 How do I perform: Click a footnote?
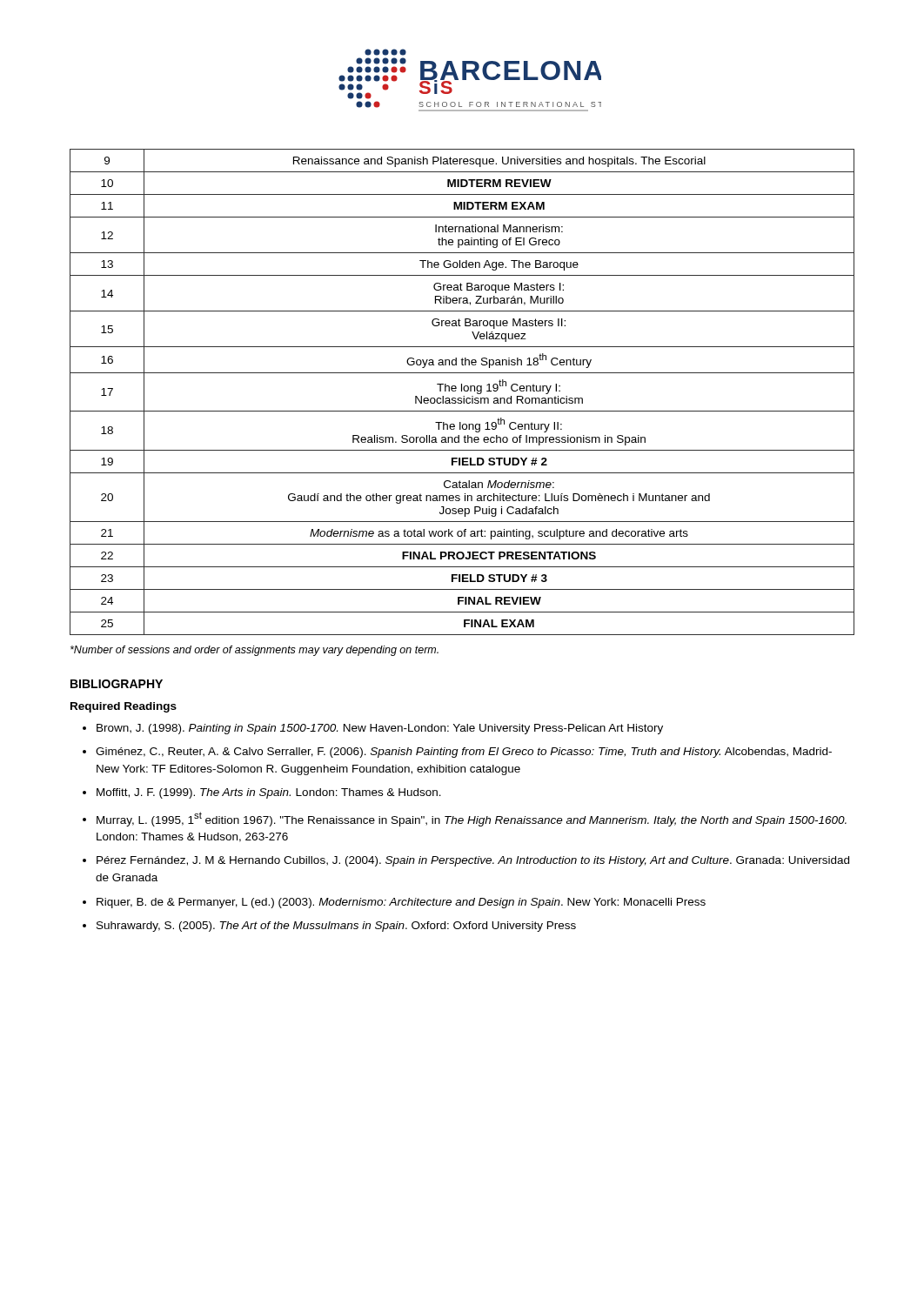pyautogui.click(x=255, y=649)
